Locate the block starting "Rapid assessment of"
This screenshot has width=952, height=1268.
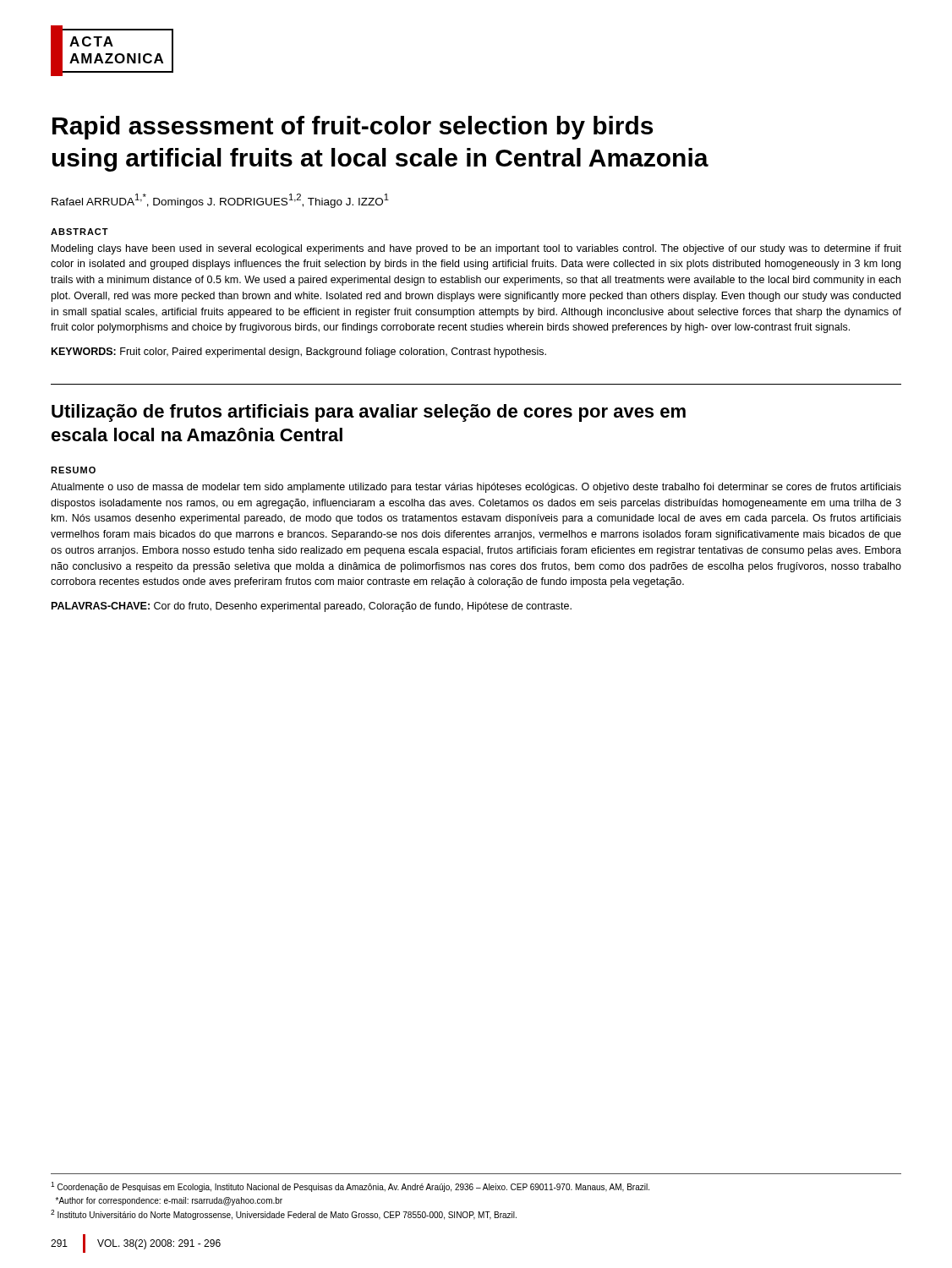(379, 141)
